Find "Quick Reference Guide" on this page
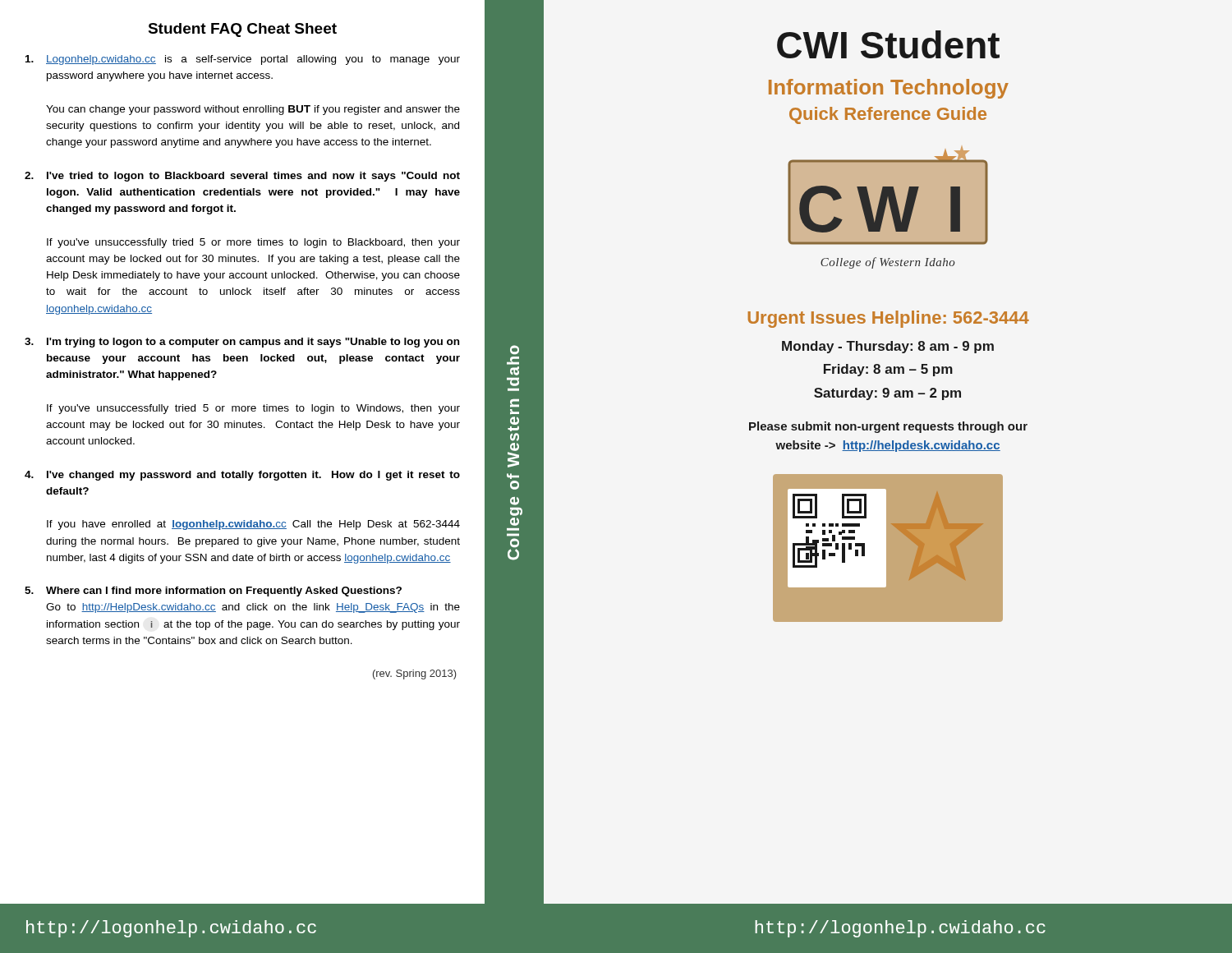Screen dimensions: 953x1232 (x=888, y=113)
